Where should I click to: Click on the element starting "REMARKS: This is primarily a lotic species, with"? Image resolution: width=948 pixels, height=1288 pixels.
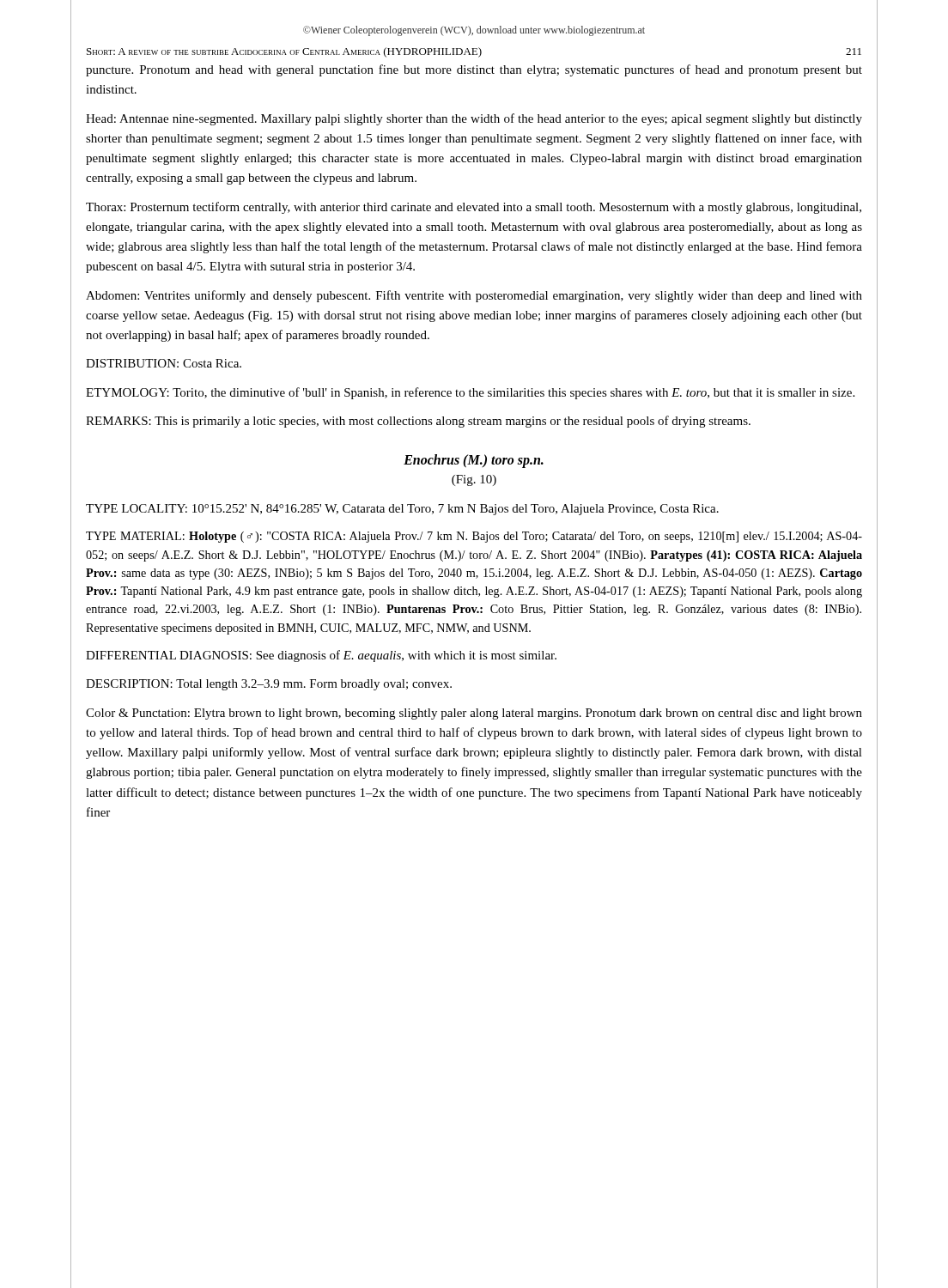click(419, 421)
